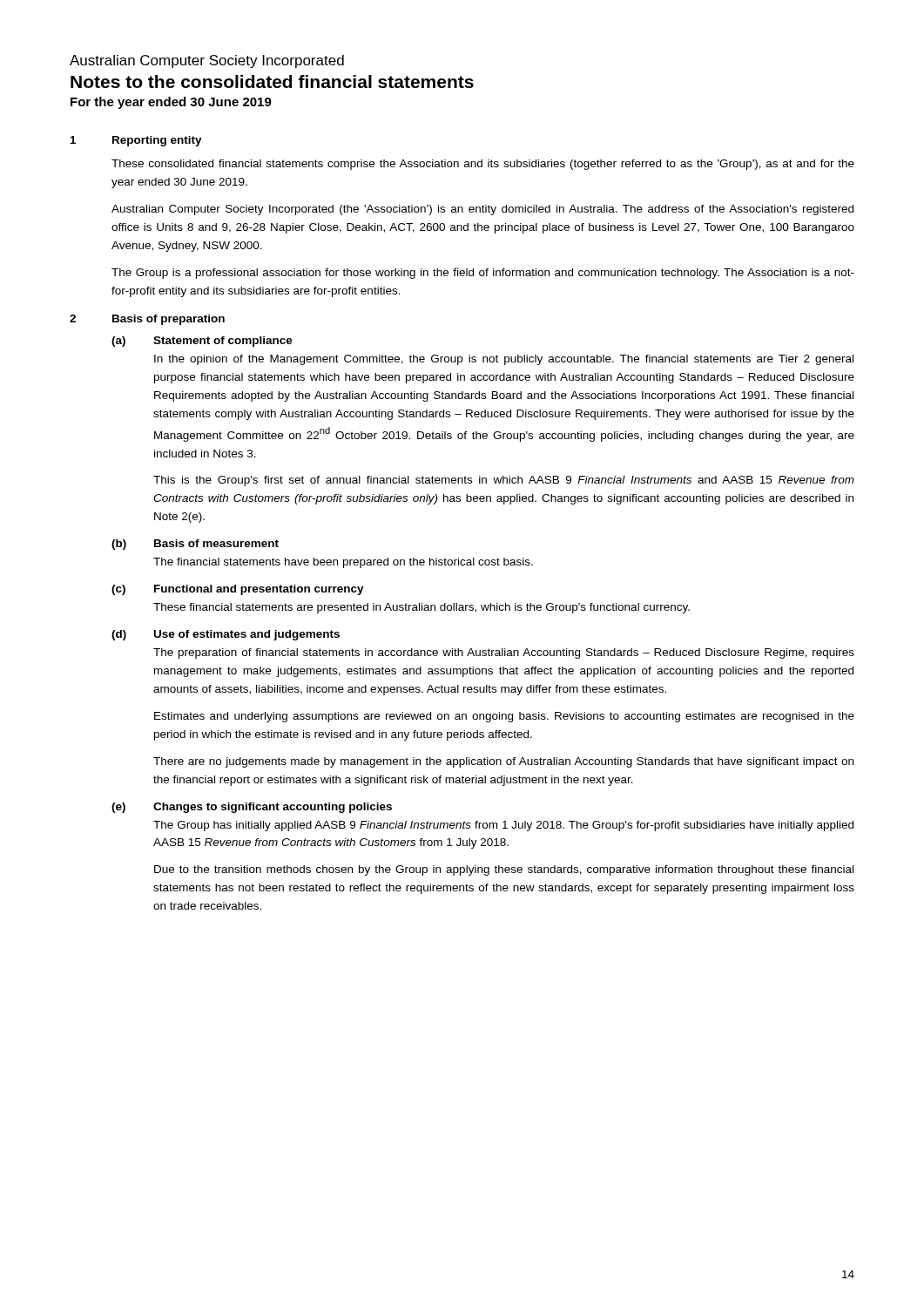This screenshot has height=1307, width=924.
Task: Locate the text "For the year ended 30 June 2019"
Action: click(171, 101)
